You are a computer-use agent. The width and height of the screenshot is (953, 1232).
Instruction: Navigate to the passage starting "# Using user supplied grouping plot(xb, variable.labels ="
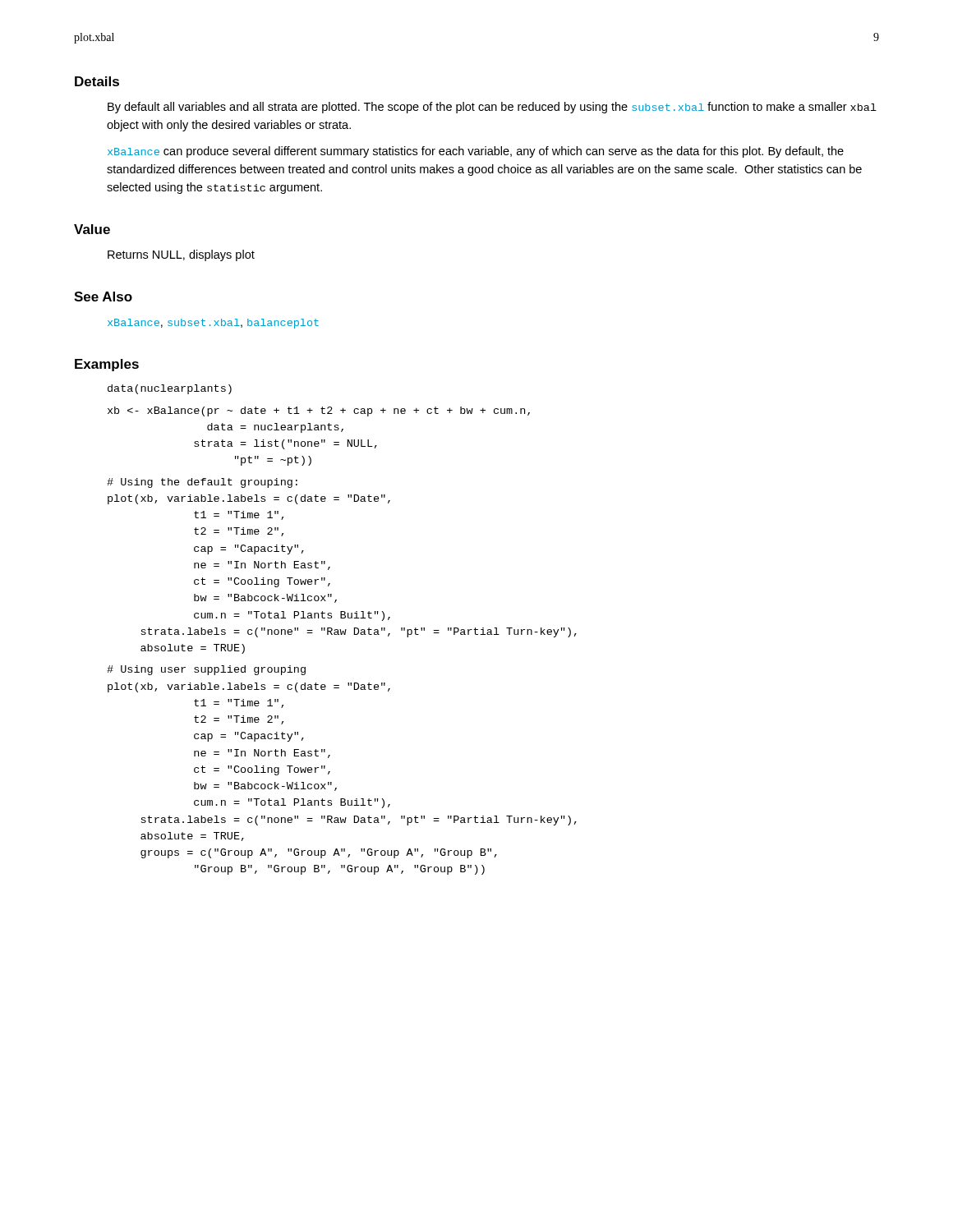pos(206,670)
